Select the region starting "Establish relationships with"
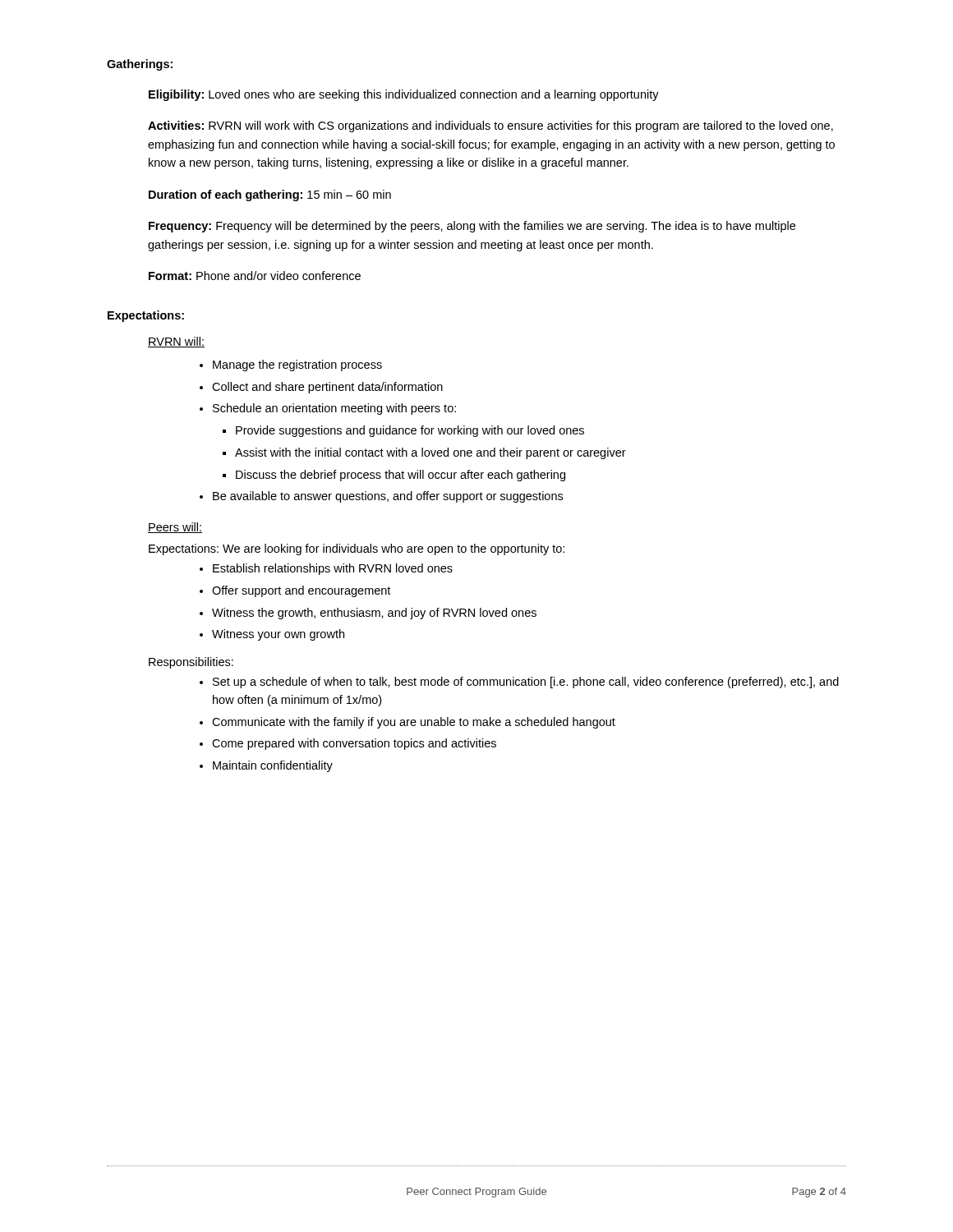 pos(333,569)
